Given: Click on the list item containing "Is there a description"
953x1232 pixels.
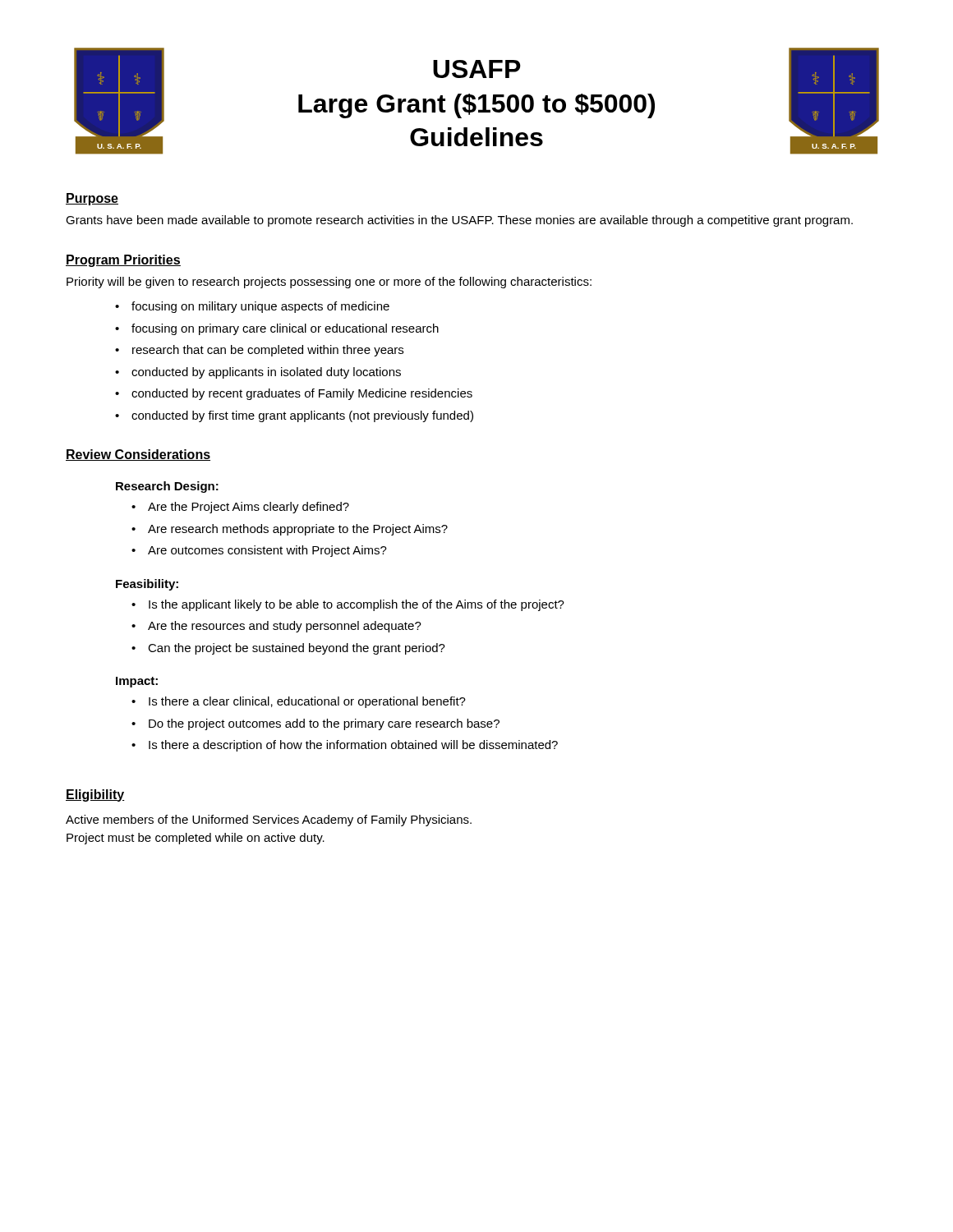Looking at the screenshot, I should [353, 745].
